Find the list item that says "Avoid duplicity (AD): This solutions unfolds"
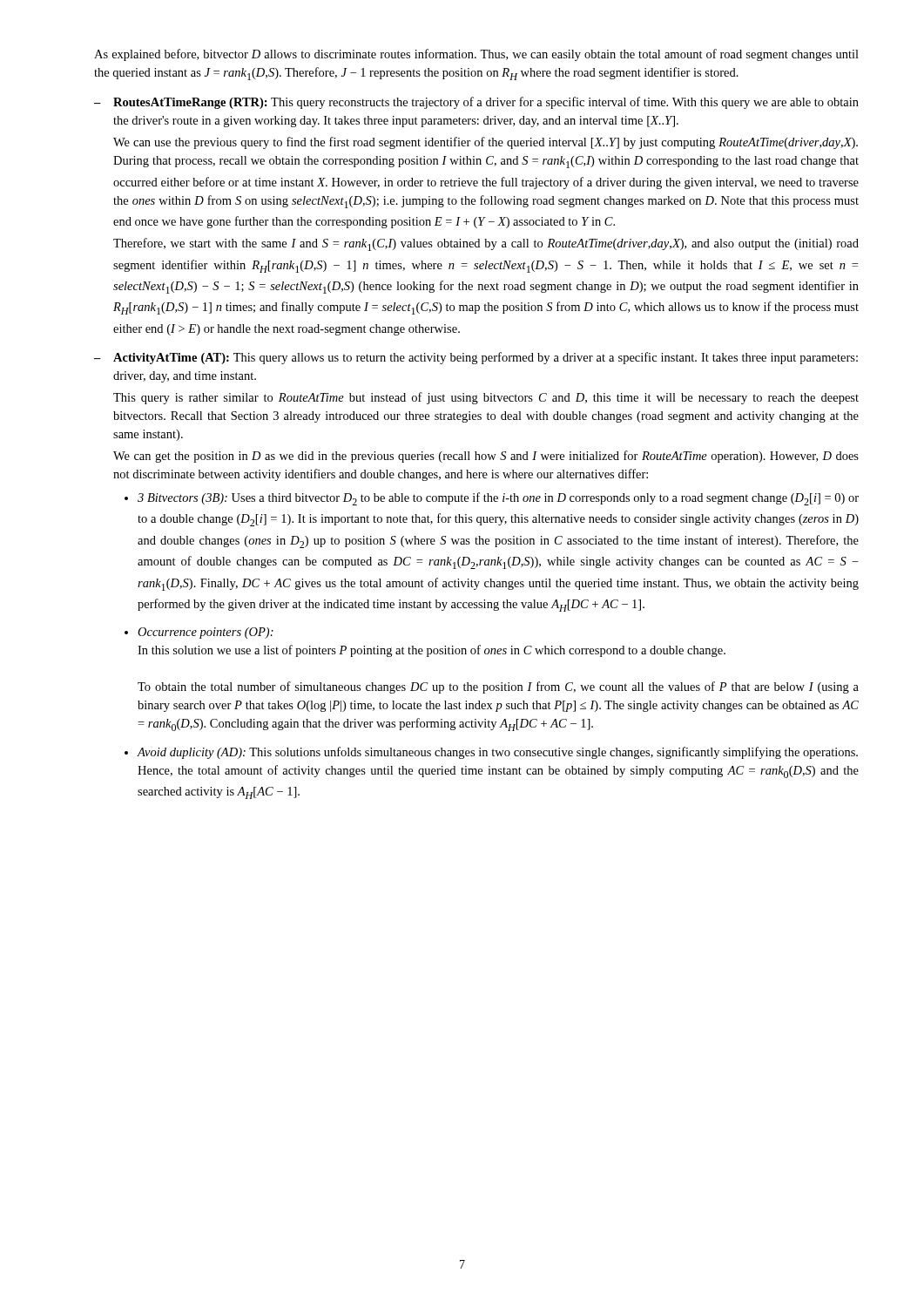The image size is (924, 1307). [x=498, y=773]
